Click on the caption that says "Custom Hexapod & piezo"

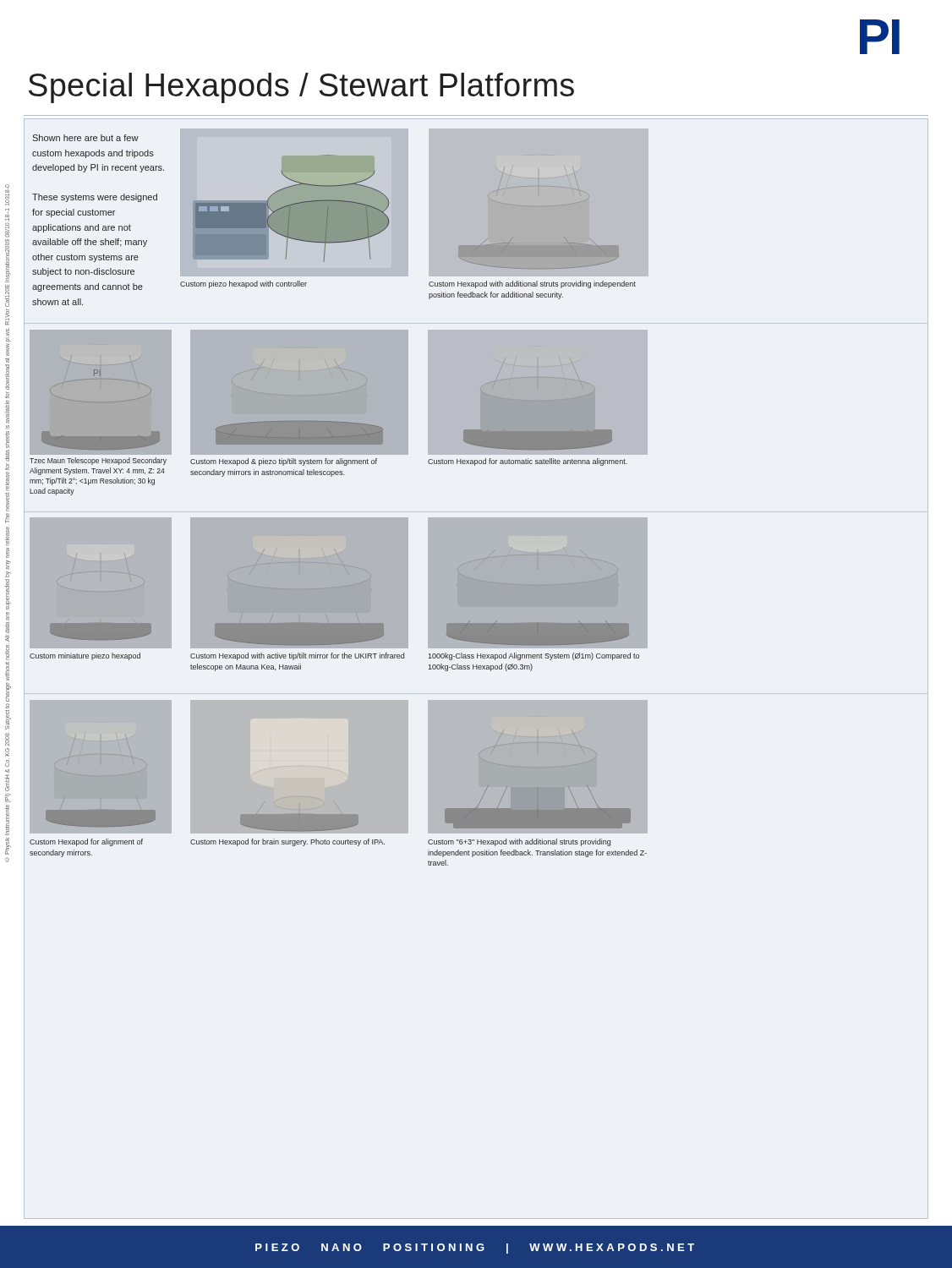coord(284,467)
